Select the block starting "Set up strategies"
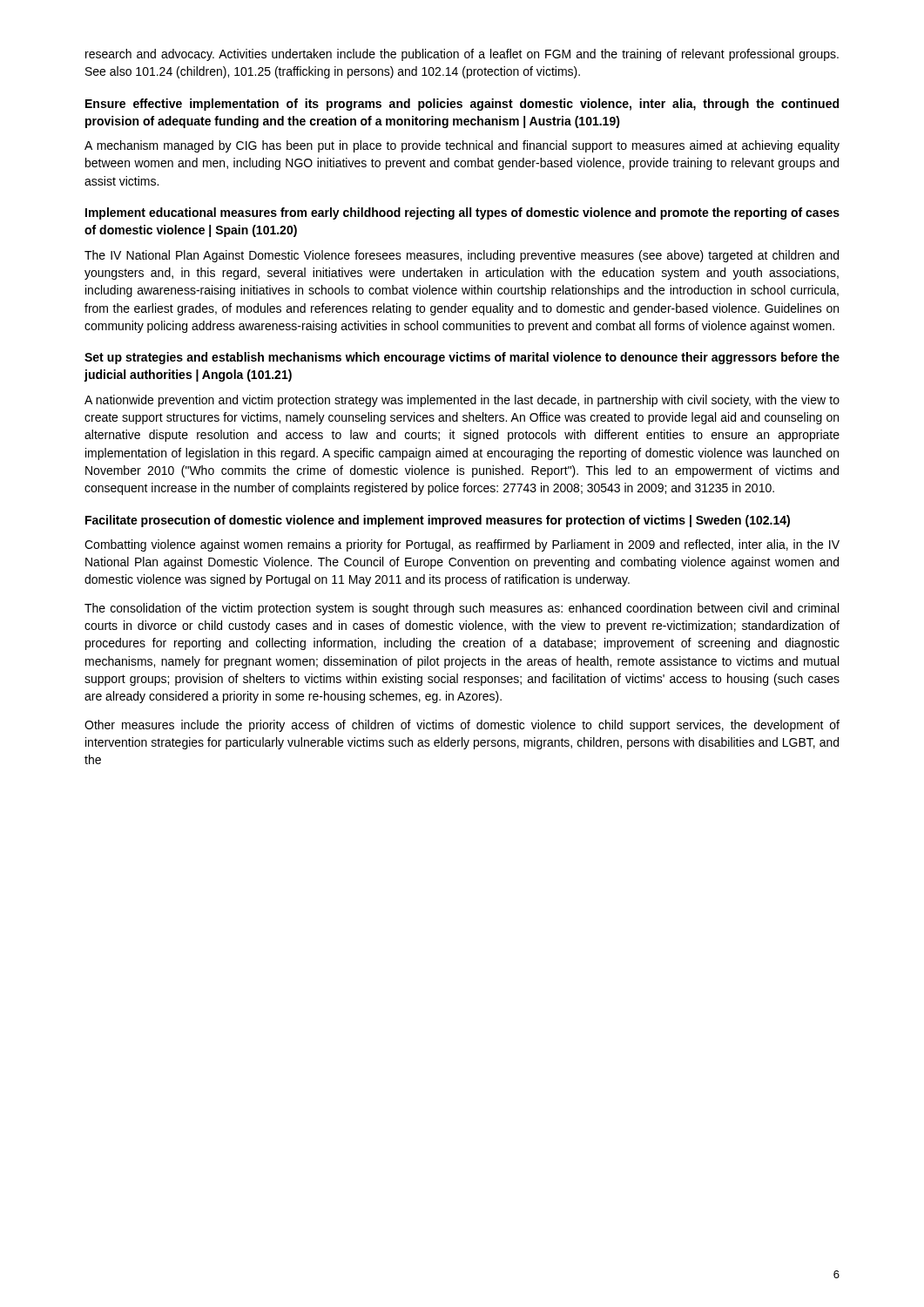 [x=462, y=366]
